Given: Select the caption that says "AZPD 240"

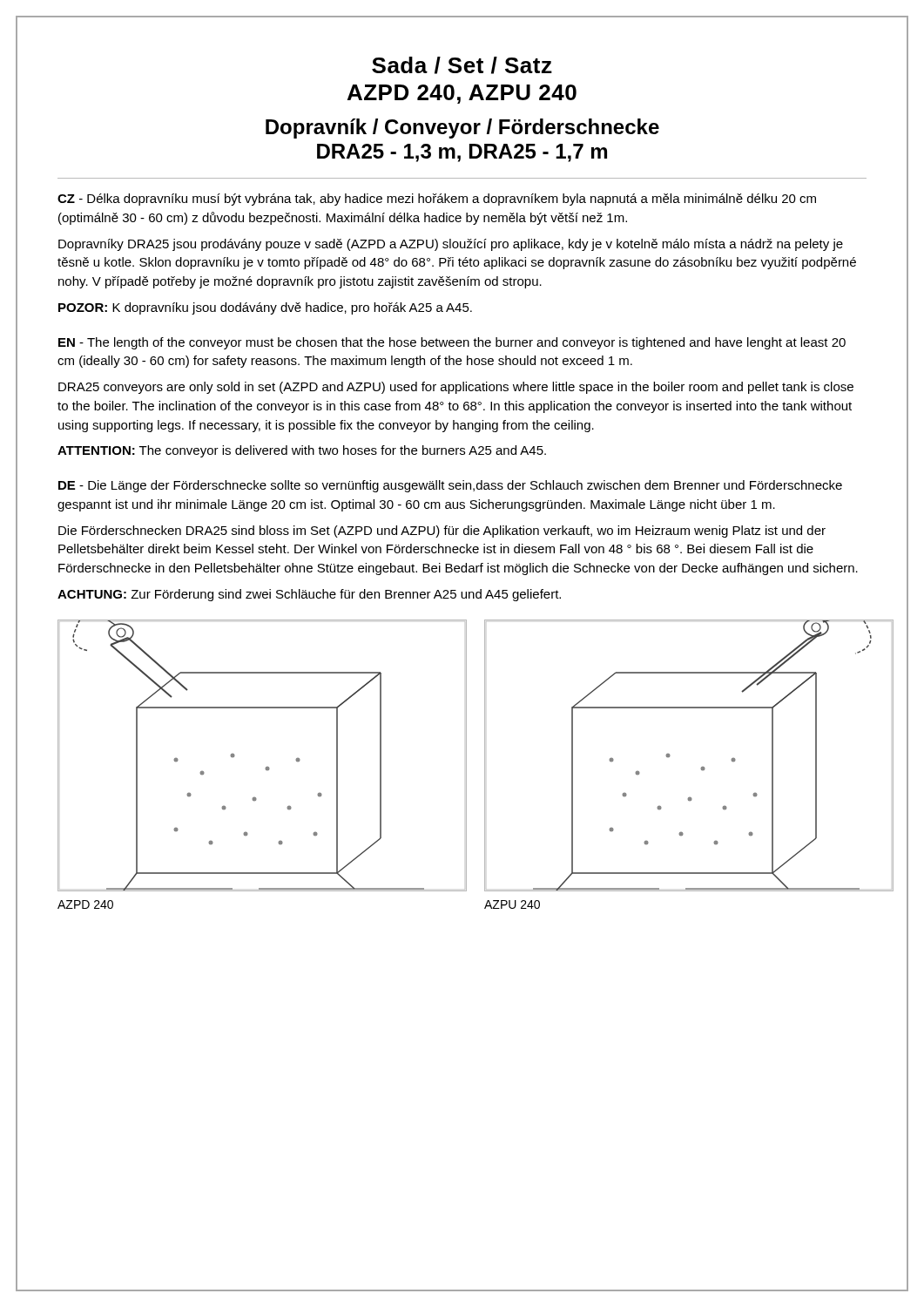Looking at the screenshot, I should click(86, 904).
